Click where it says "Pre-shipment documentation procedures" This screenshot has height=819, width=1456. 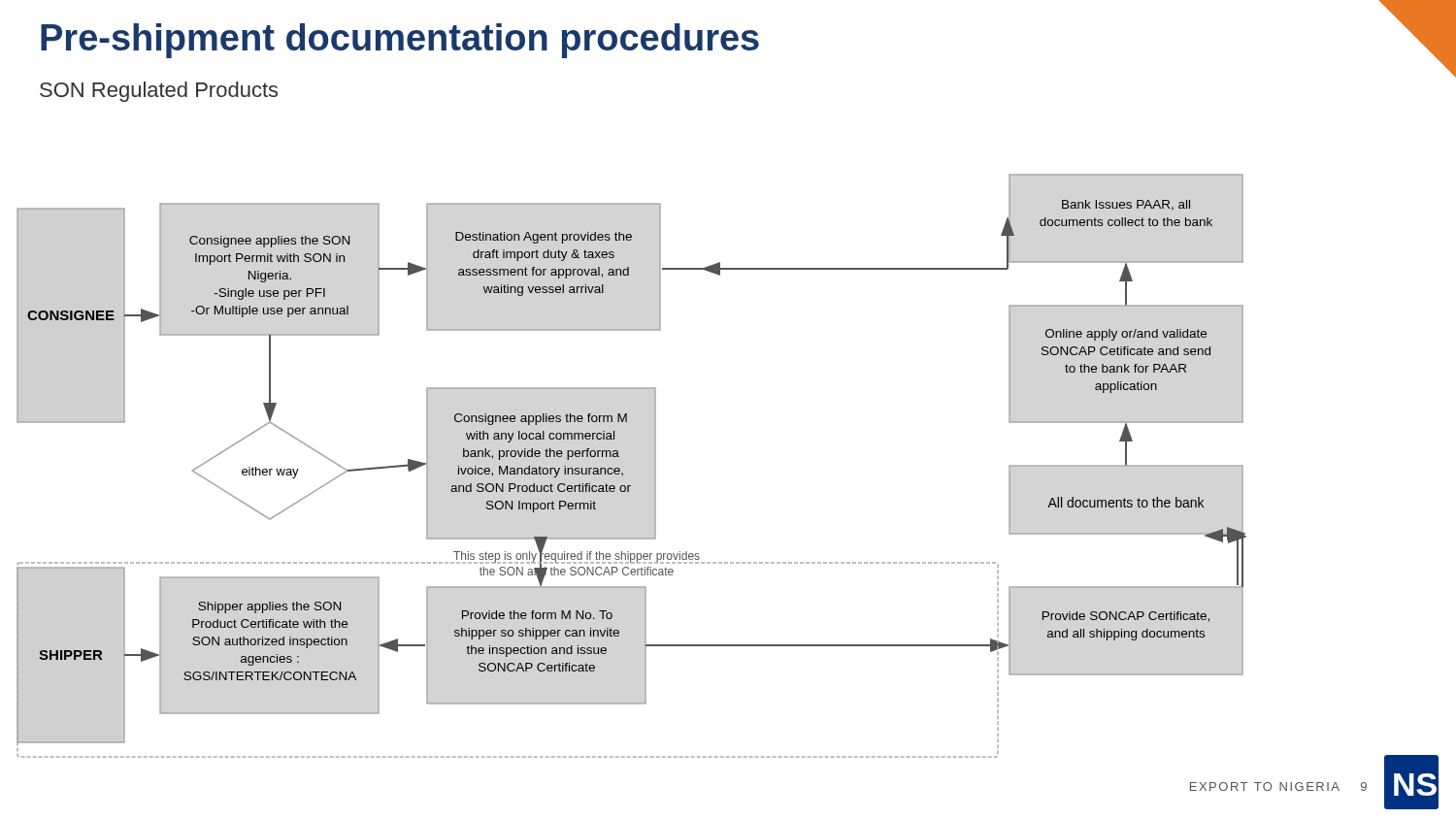coord(400,38)
